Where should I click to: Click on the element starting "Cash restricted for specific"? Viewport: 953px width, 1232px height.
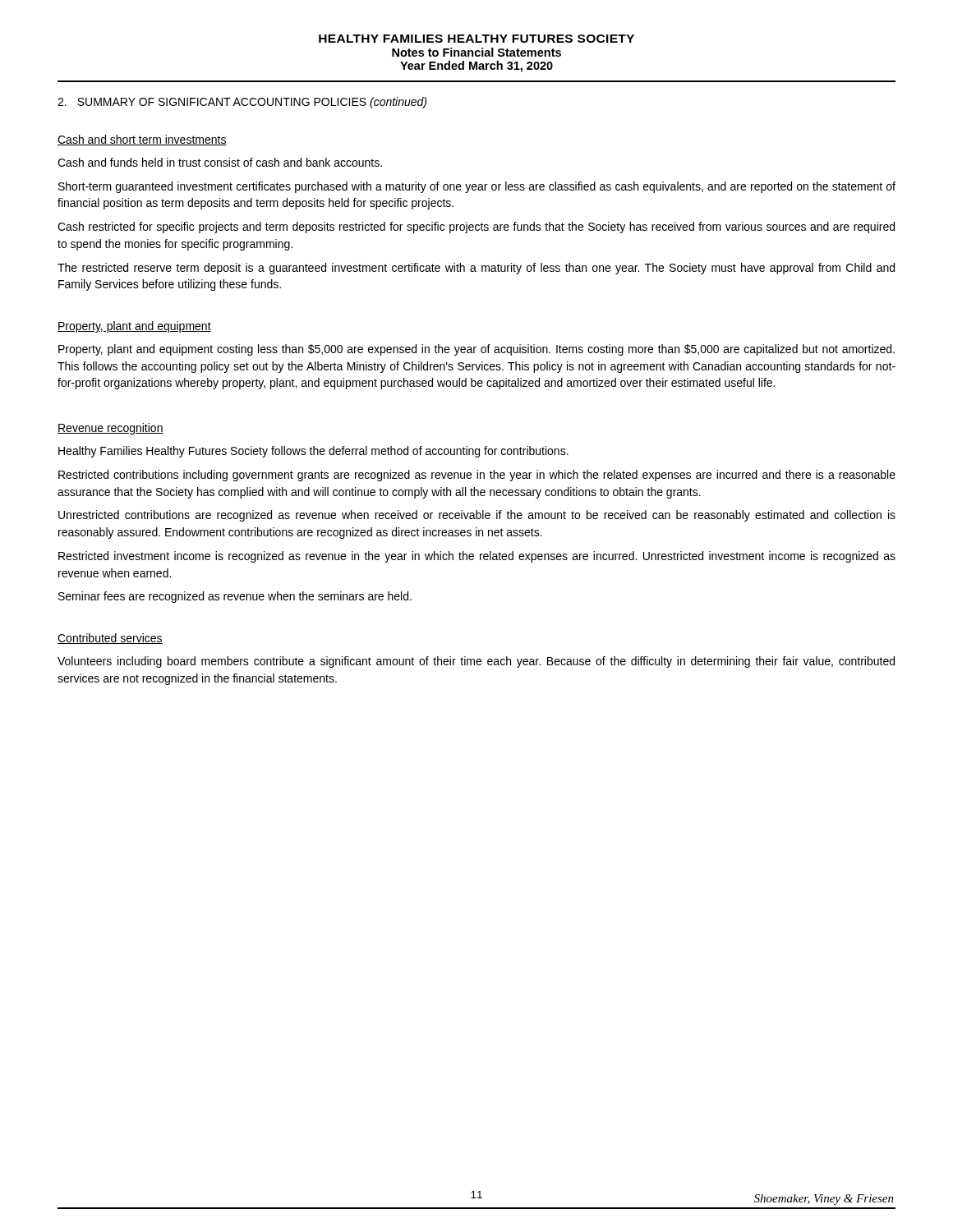(x=476, y=235)
